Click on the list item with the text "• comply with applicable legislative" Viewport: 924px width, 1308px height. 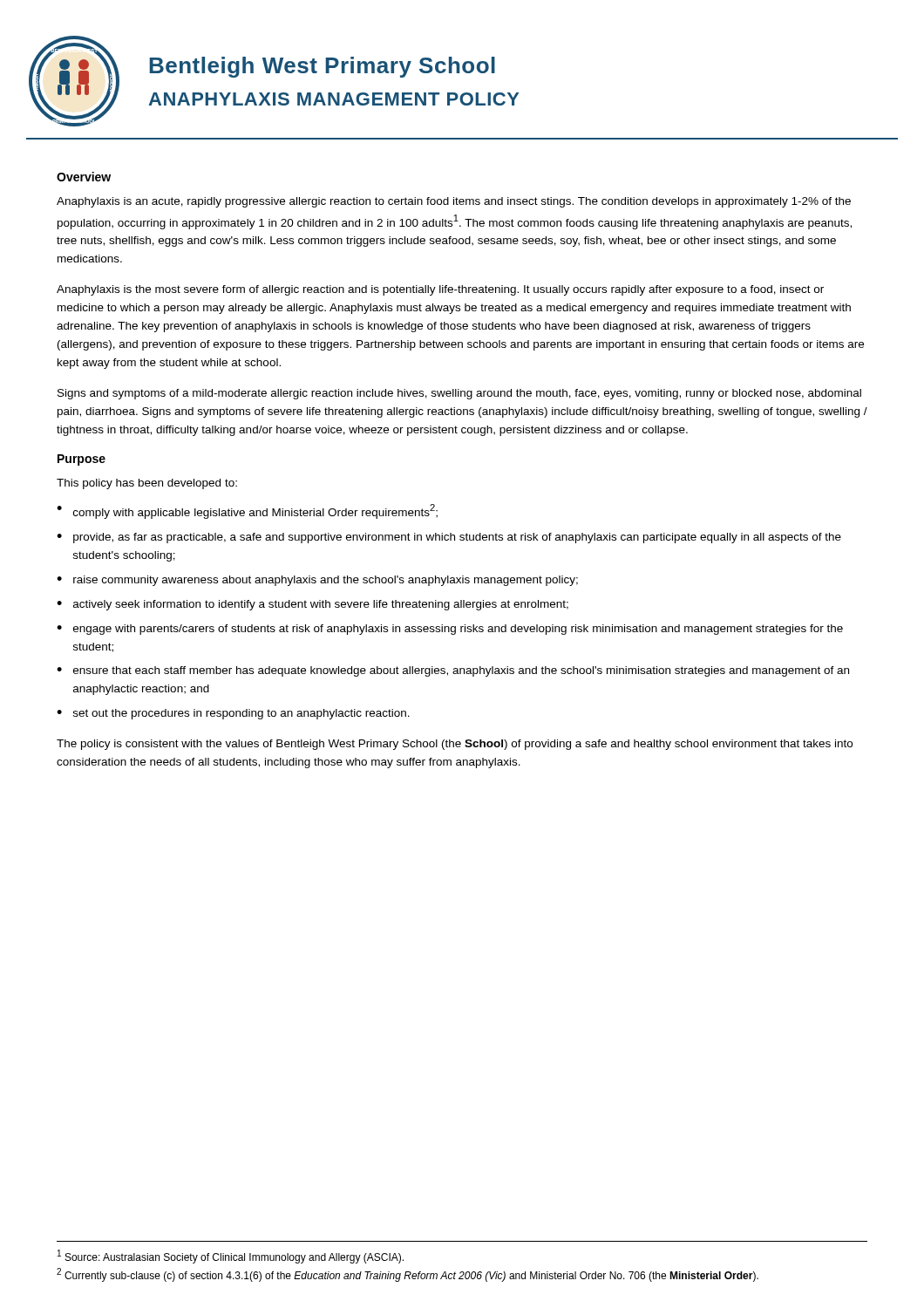[x=247, y=511]
